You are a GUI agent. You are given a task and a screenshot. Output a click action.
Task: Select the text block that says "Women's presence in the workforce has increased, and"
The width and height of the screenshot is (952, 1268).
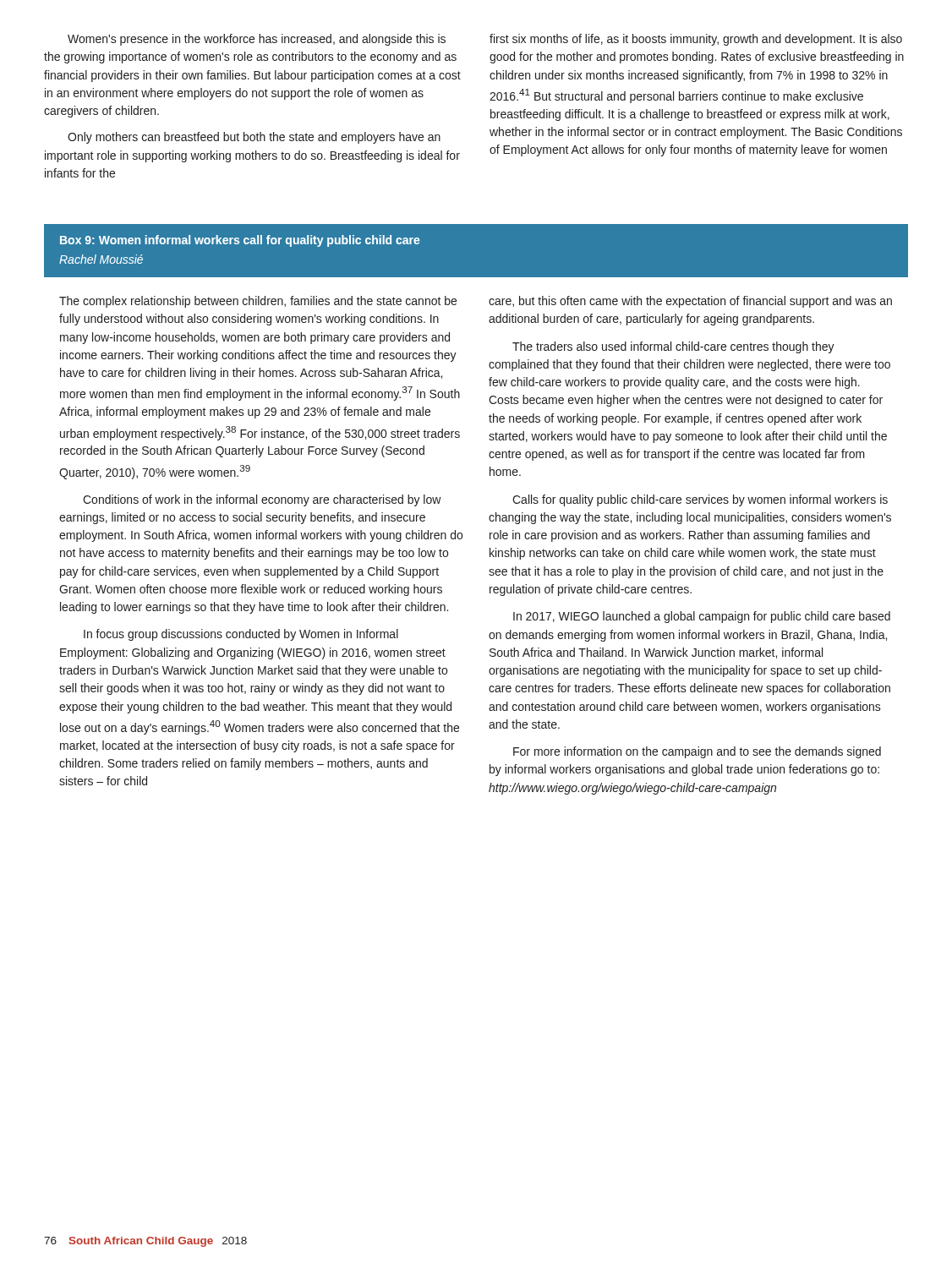(x=253, y=107)
